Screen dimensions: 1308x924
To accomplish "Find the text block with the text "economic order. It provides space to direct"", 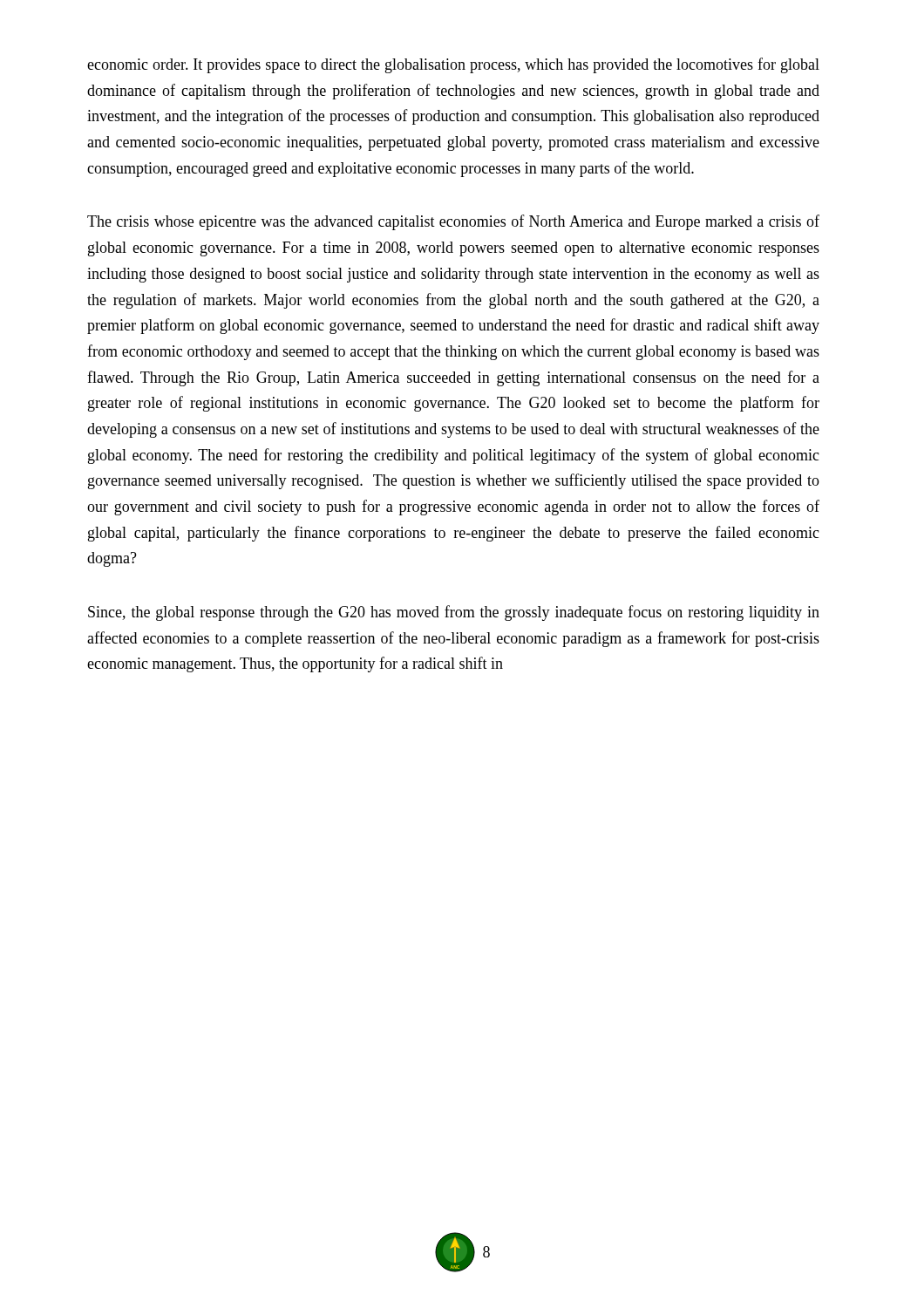I will coord(453,116).
